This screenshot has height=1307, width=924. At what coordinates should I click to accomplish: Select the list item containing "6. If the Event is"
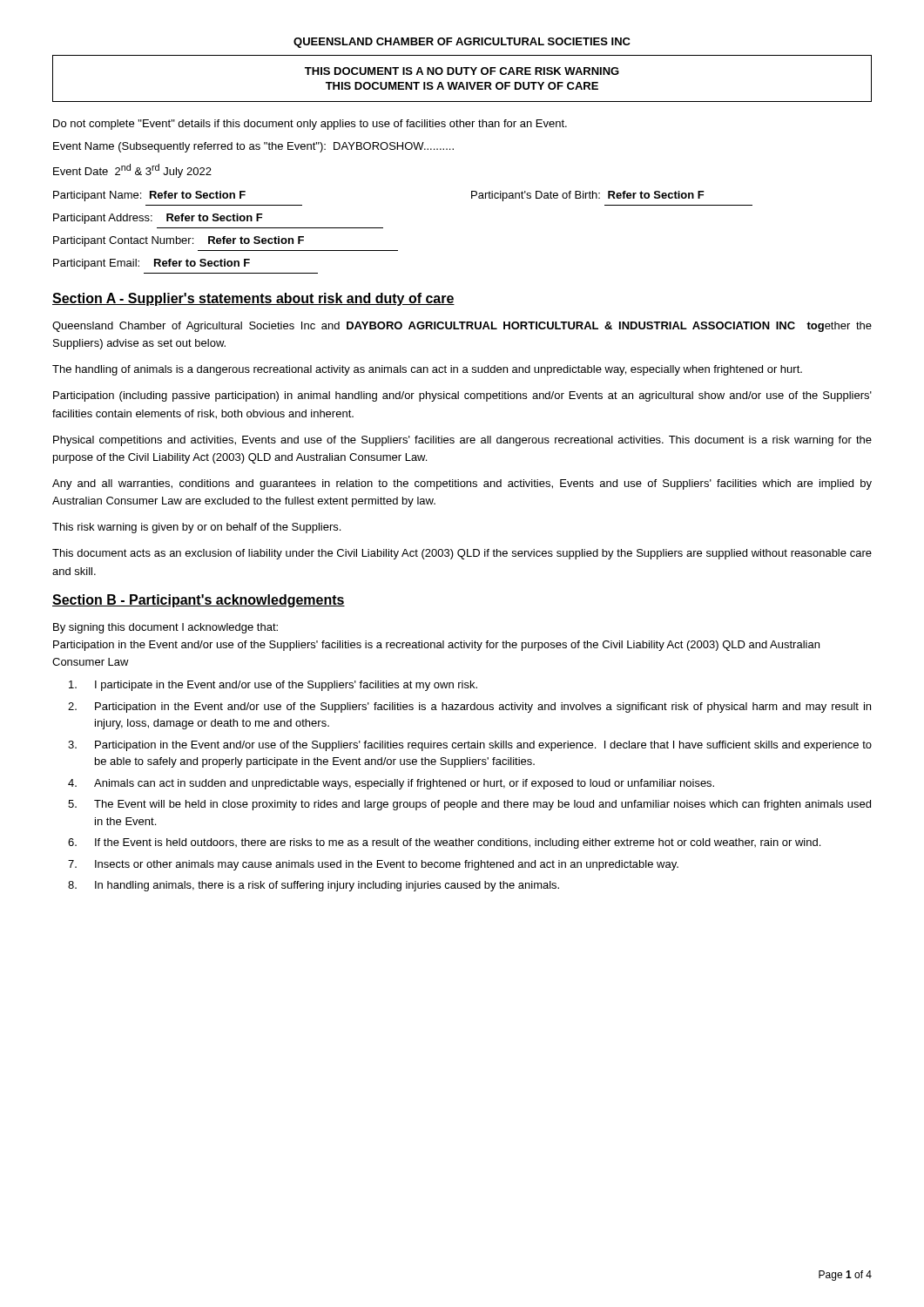click(x=462, y=842)
